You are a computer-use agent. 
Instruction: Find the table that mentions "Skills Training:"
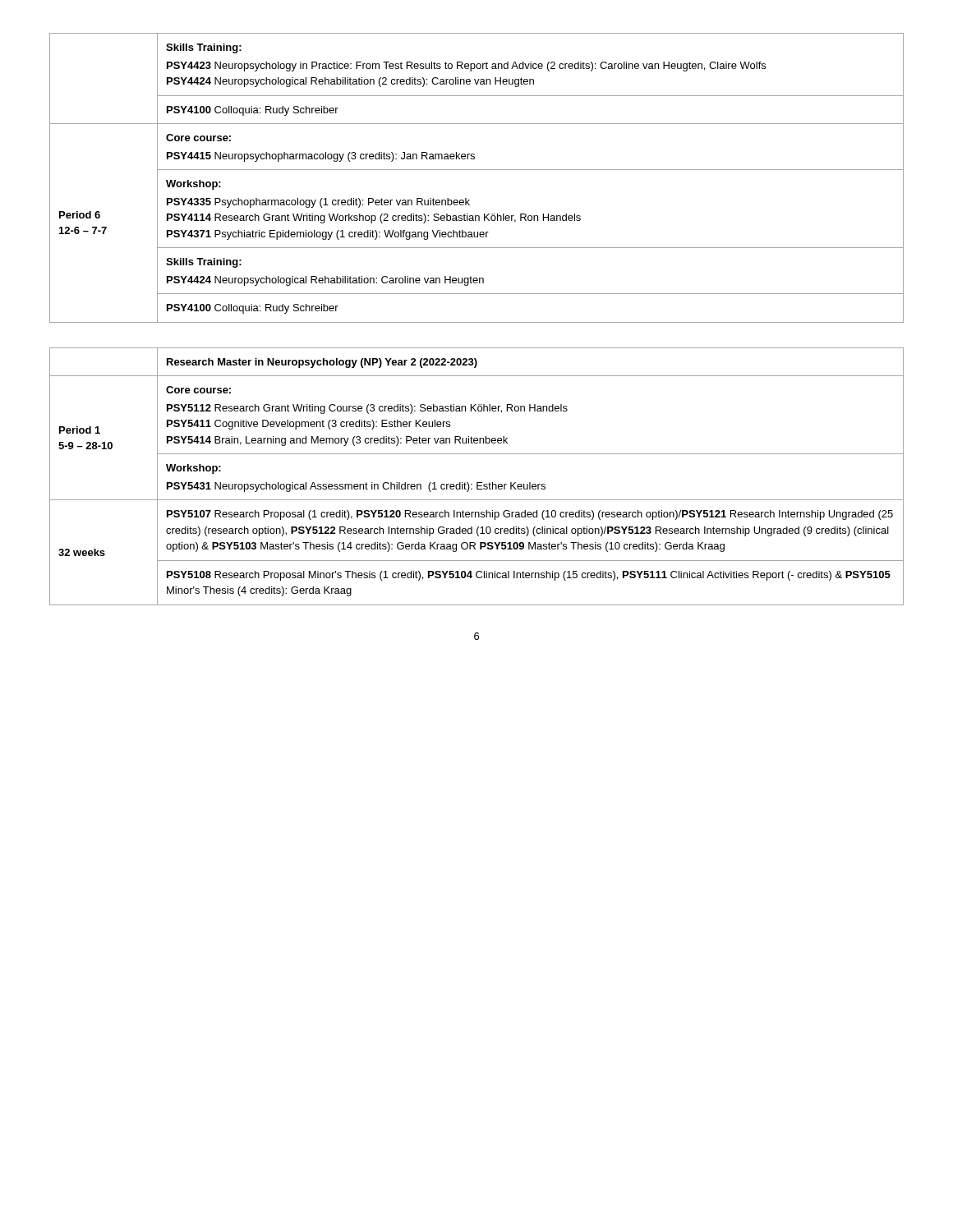pos(476,178)
